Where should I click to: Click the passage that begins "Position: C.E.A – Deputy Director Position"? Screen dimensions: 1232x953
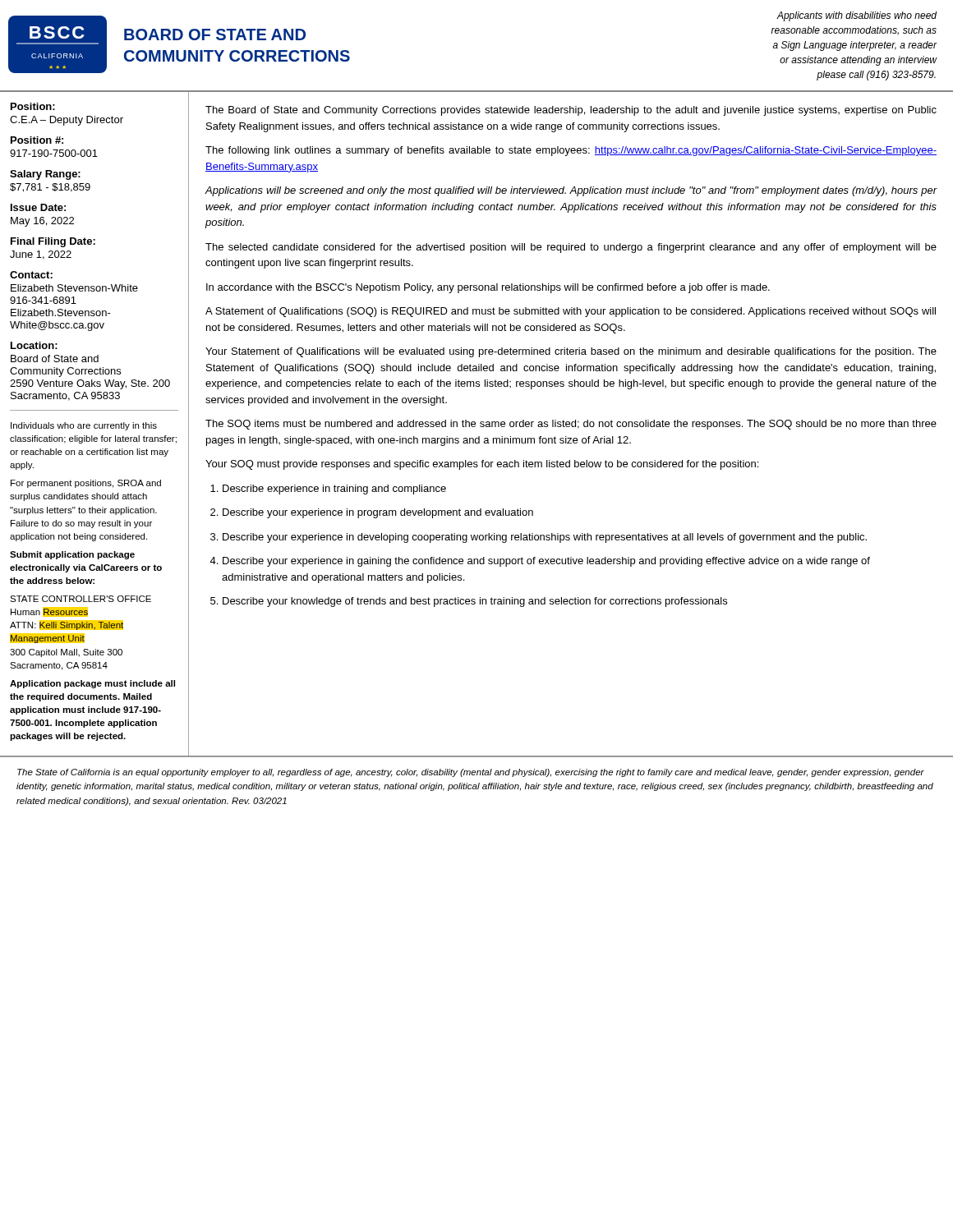[x=94, y=251]
